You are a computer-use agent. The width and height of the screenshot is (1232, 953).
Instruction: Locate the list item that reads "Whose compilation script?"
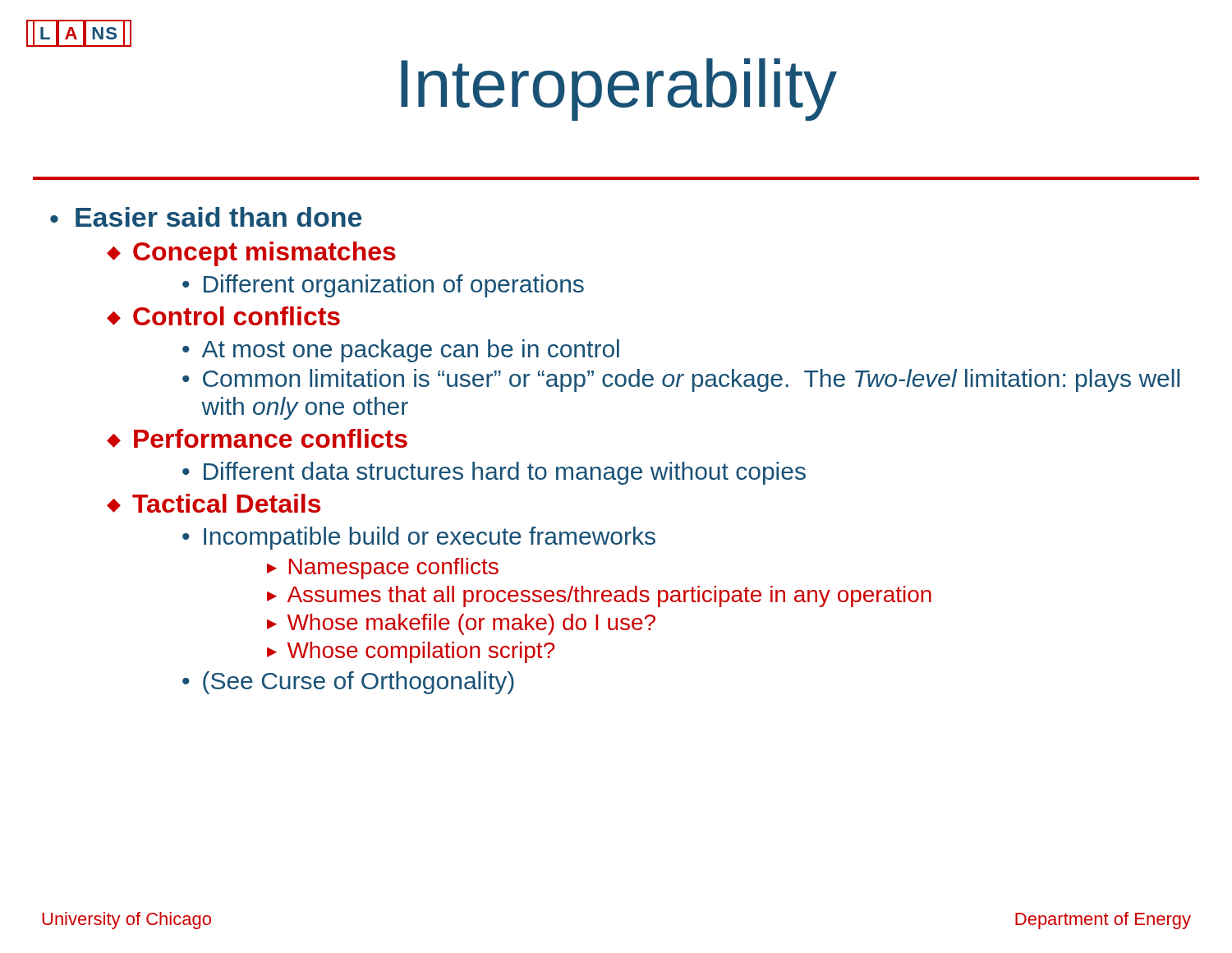pyautogui.click(x=421, y=650)
